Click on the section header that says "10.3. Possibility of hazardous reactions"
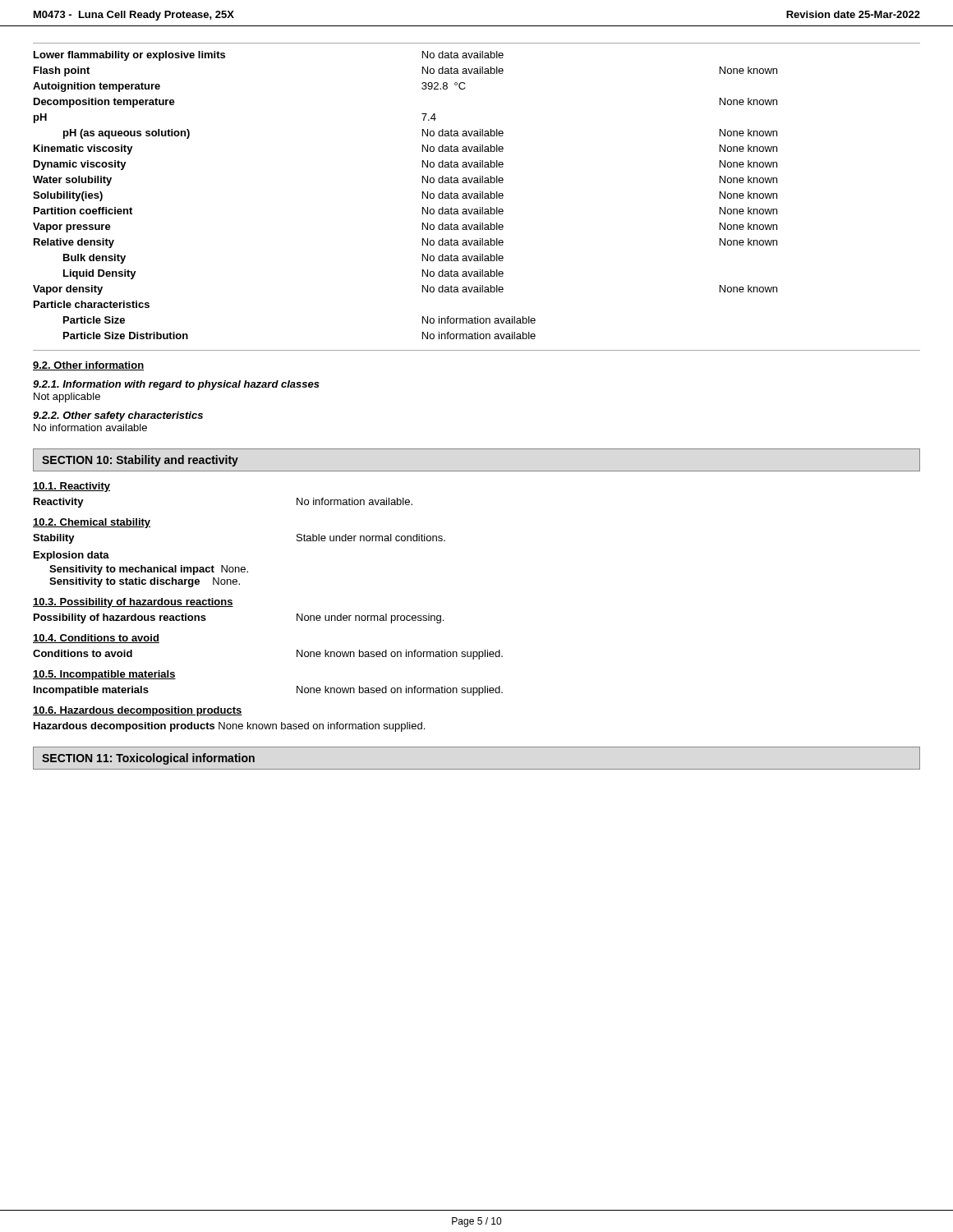 pos(133,602)
